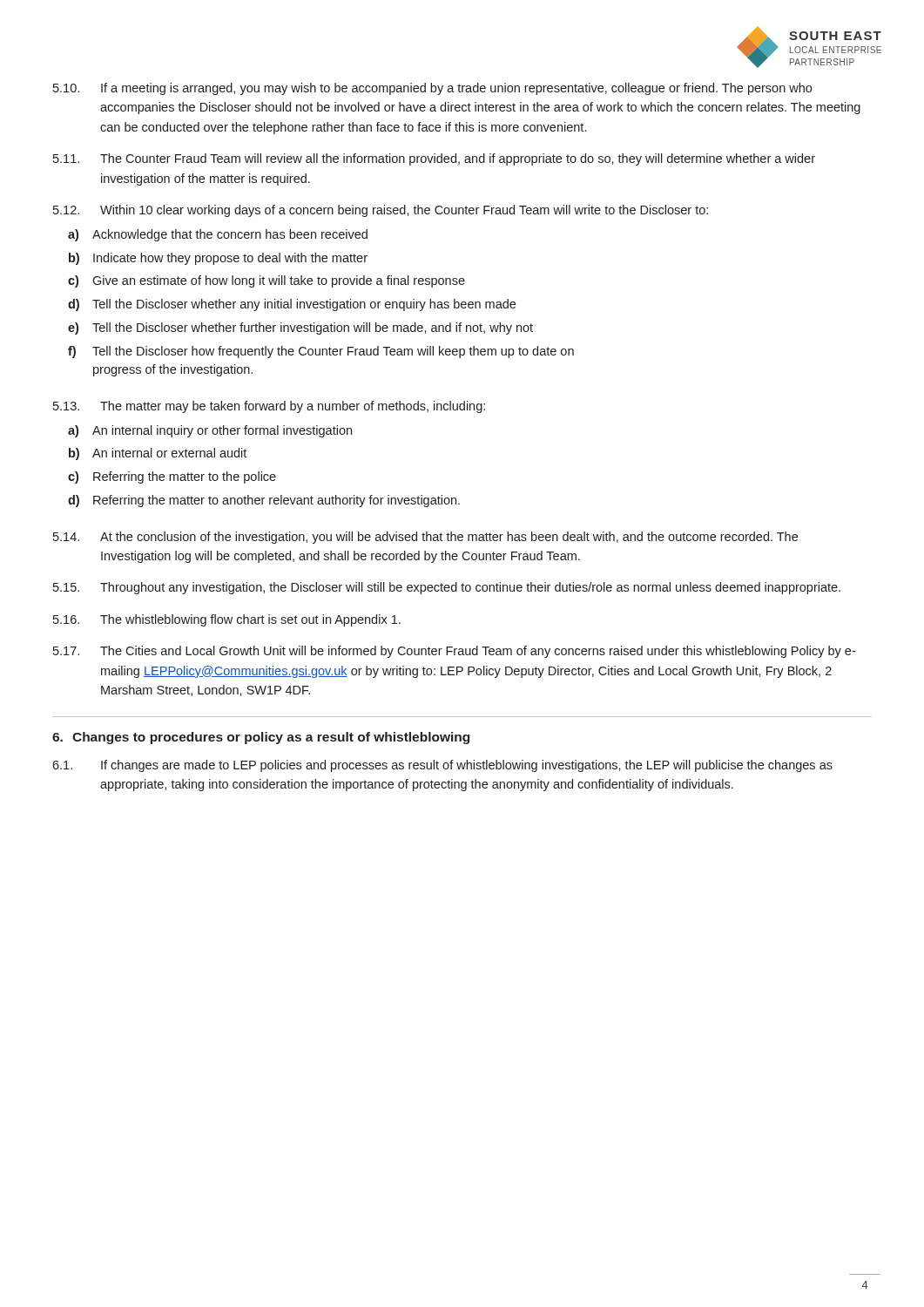Select the list item with the text "a) Acknowledge that the concern"

coord(218,235)
